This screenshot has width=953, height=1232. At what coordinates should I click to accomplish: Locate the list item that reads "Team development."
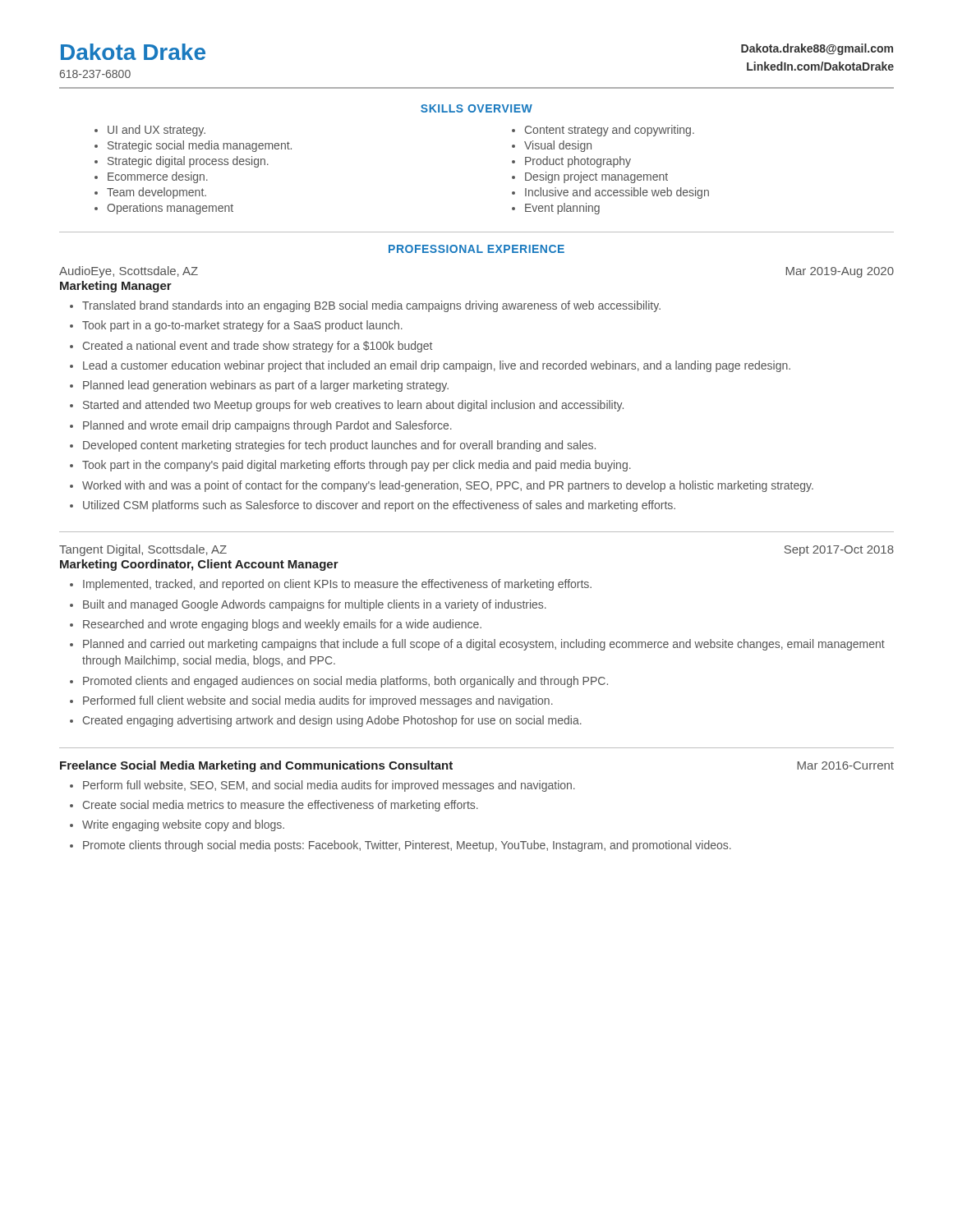click(x=157, y=192)
